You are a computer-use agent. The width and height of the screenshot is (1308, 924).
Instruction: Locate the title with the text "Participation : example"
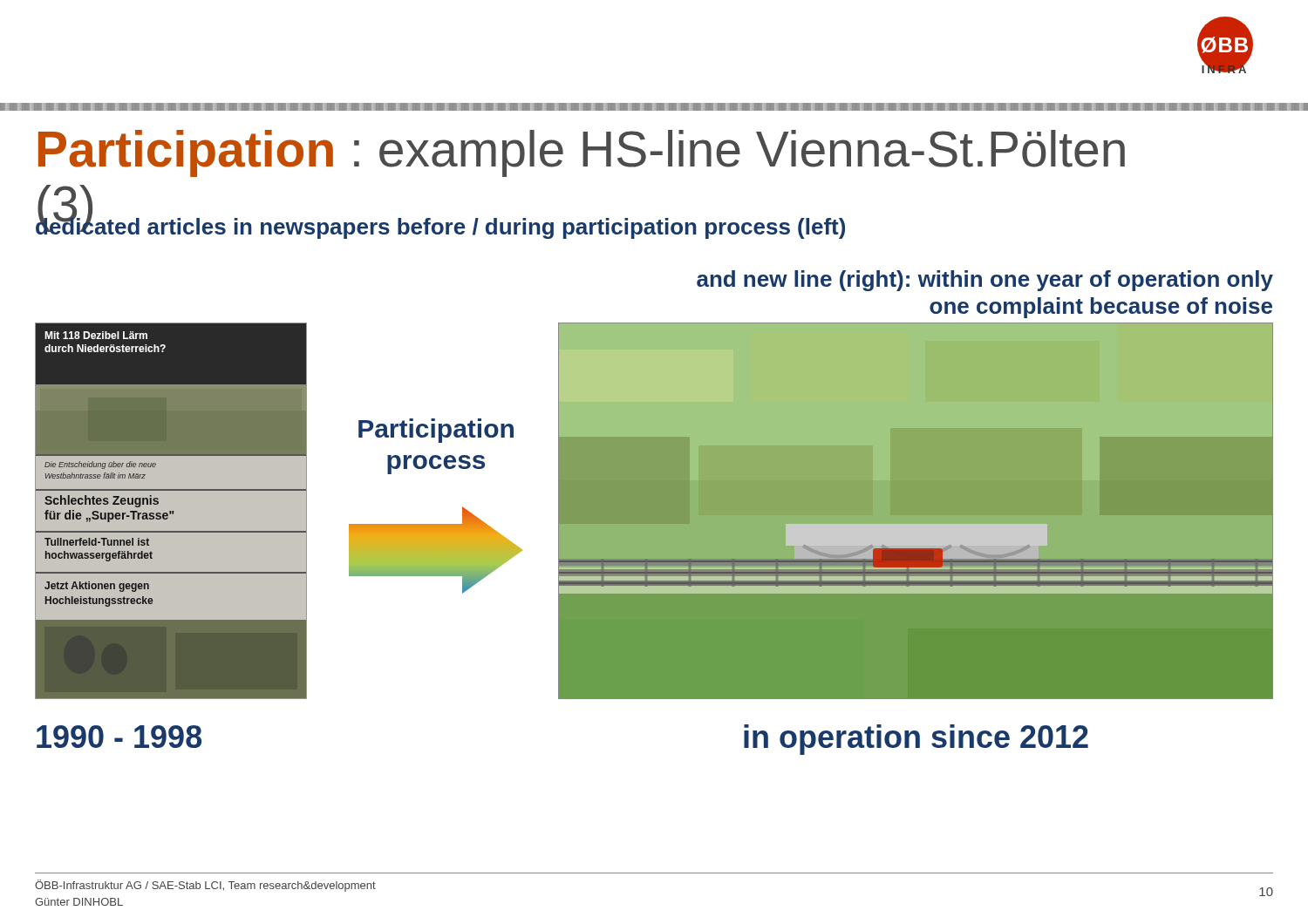pyautogui.click(x=581, y=177)
